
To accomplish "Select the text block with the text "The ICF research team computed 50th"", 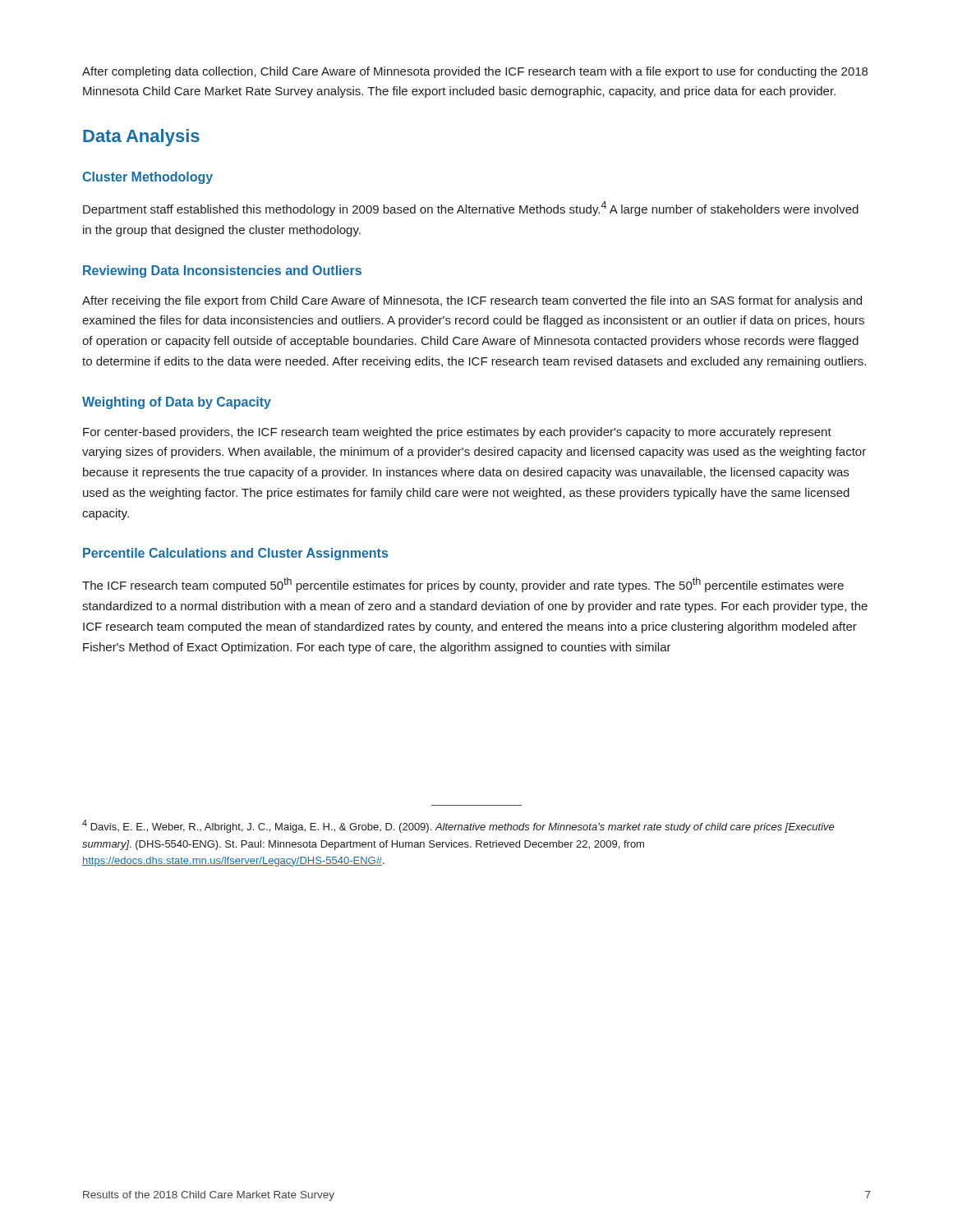I will 476,615.
